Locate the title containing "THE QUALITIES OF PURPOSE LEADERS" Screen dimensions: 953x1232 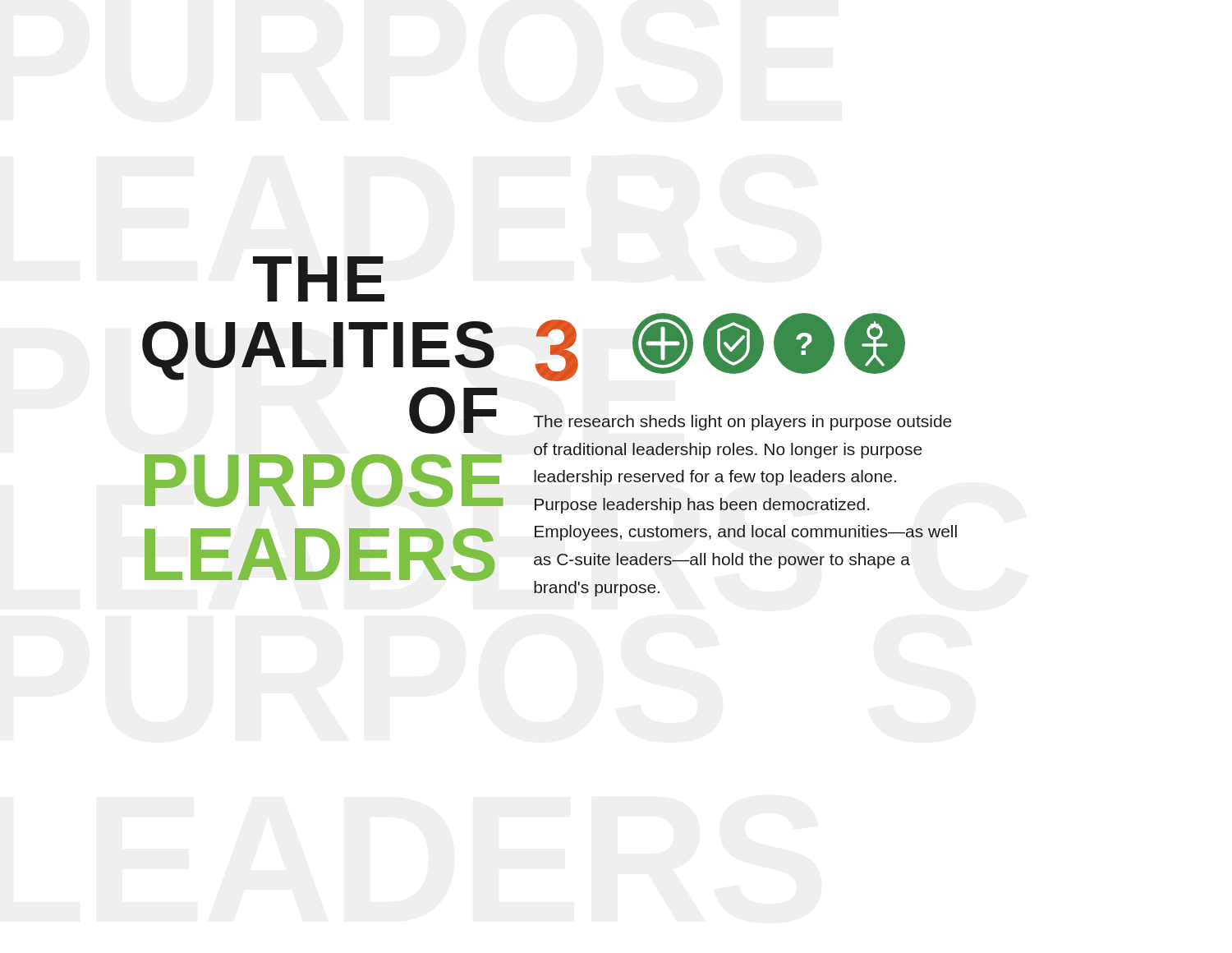[x=319, y=279]
